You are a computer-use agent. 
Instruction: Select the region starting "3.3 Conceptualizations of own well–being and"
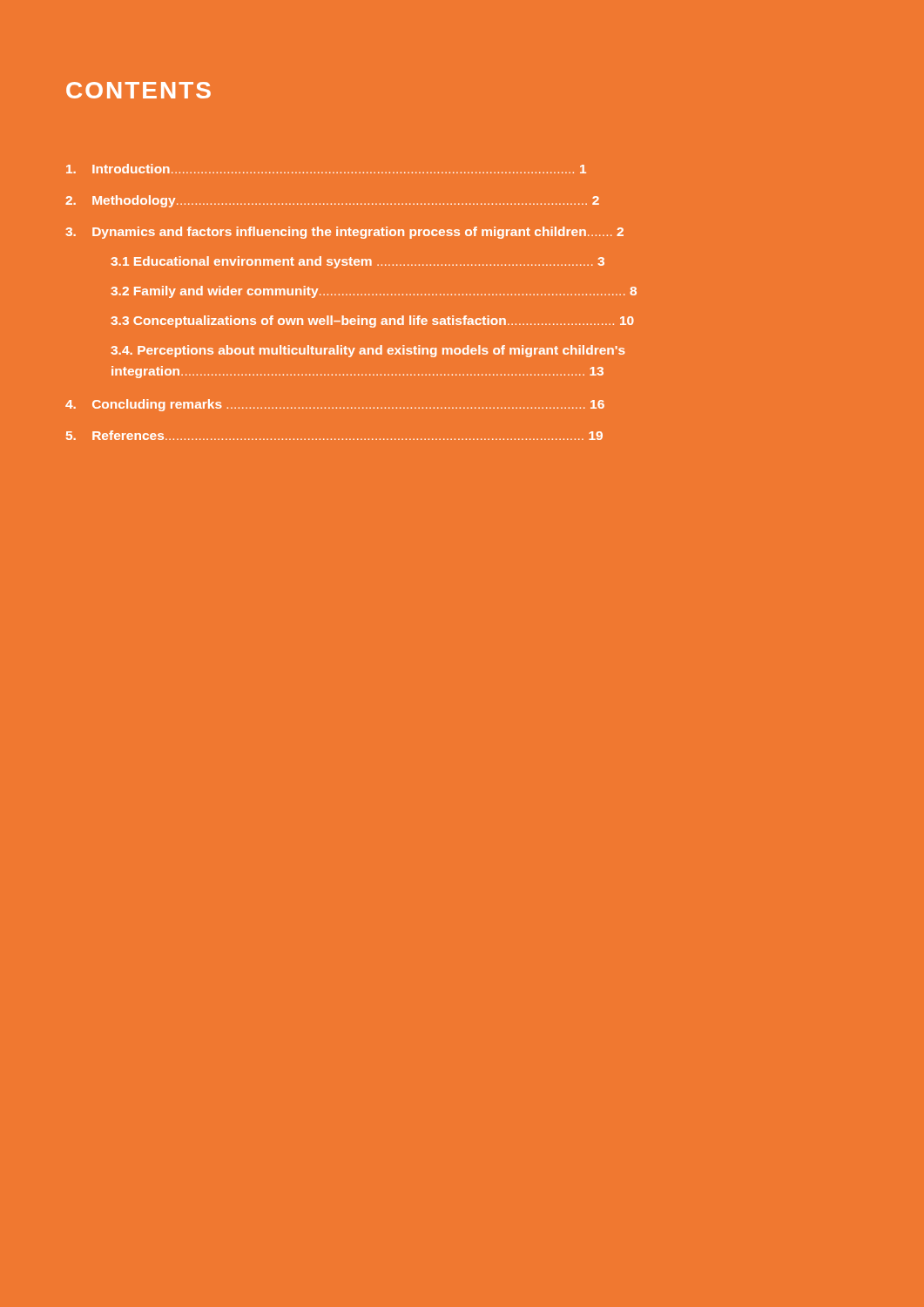(485, 321)
